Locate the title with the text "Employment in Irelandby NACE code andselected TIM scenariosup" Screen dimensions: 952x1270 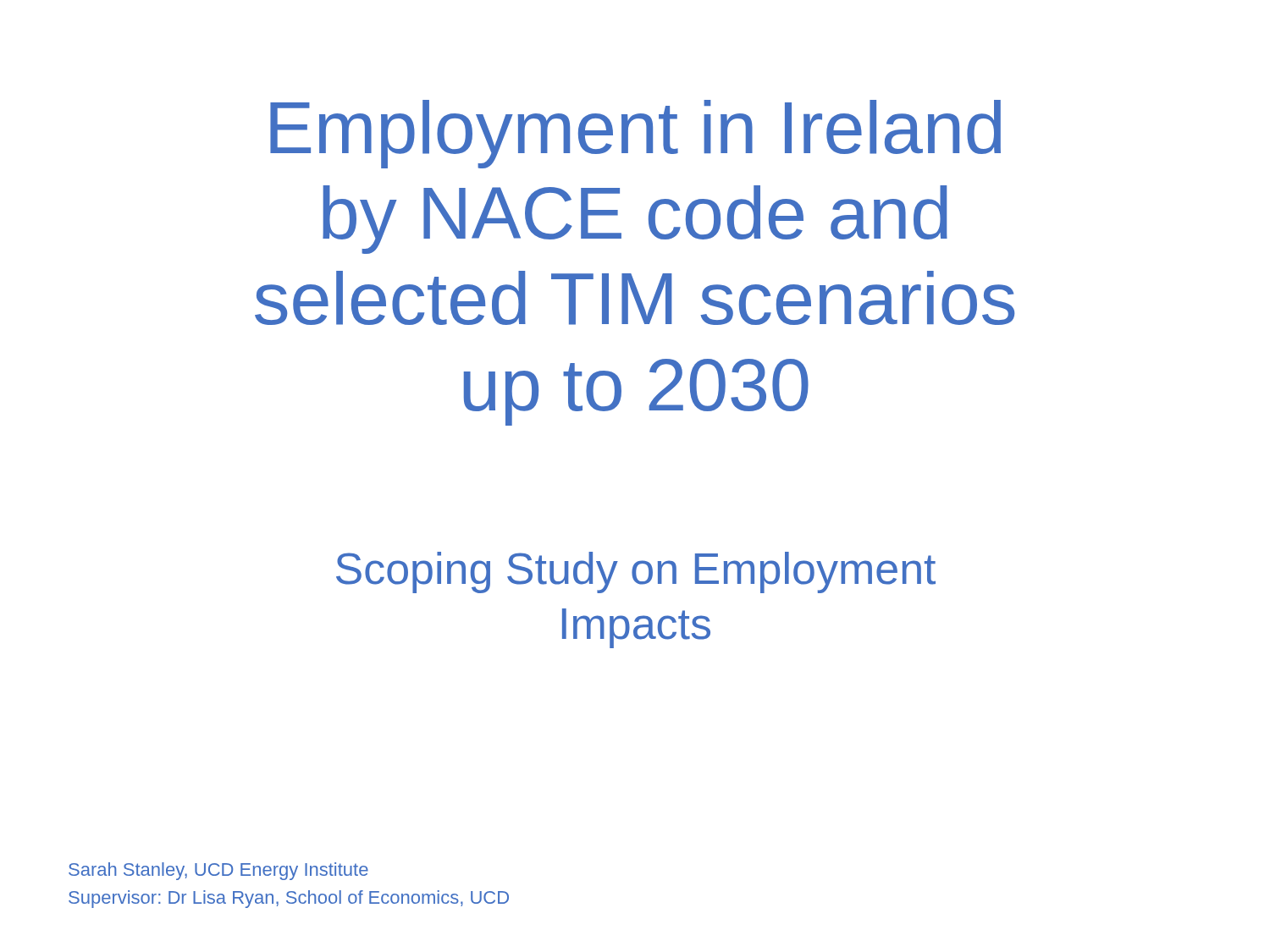(635, 256)
